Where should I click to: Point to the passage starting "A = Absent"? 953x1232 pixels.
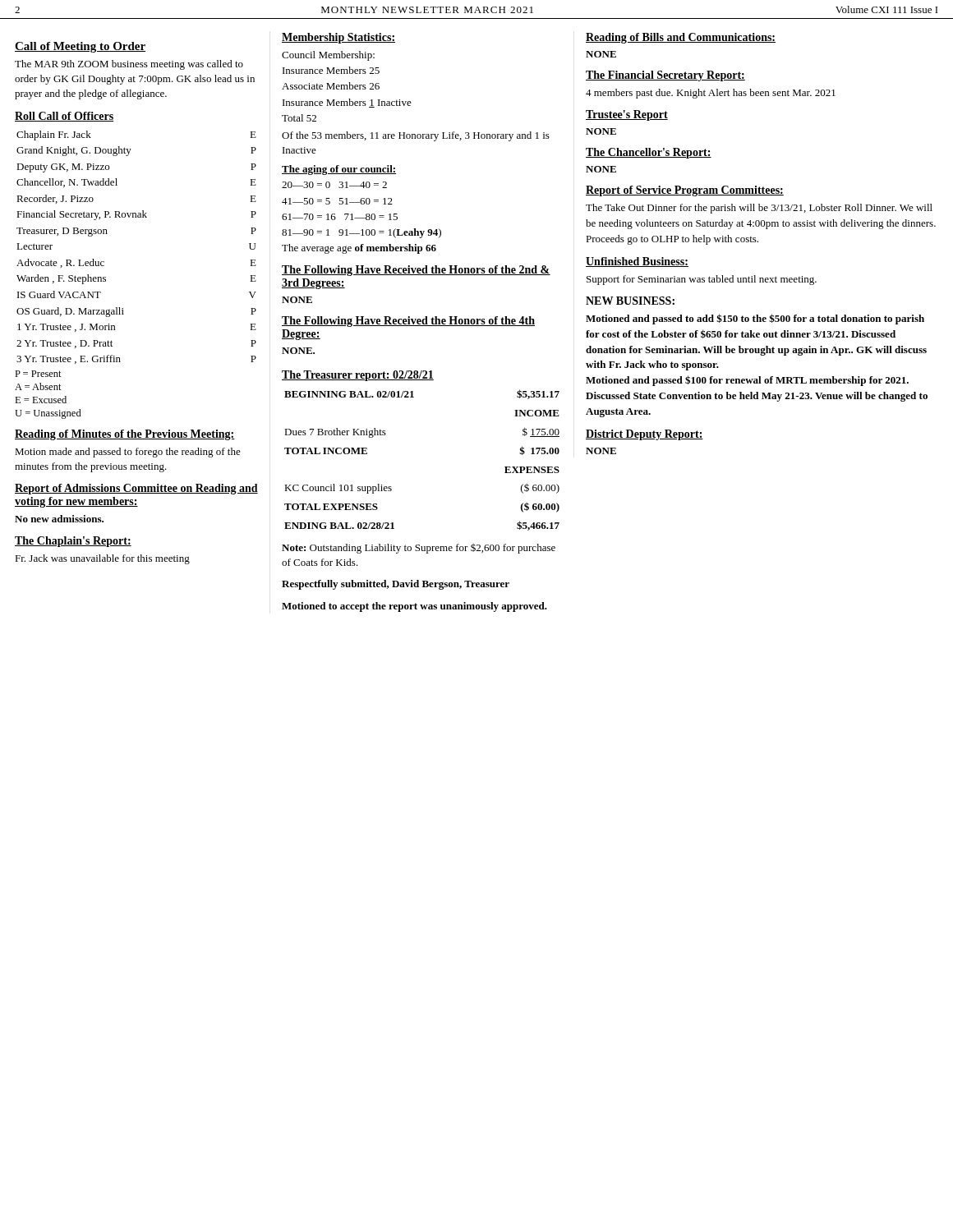click(38, 387)
